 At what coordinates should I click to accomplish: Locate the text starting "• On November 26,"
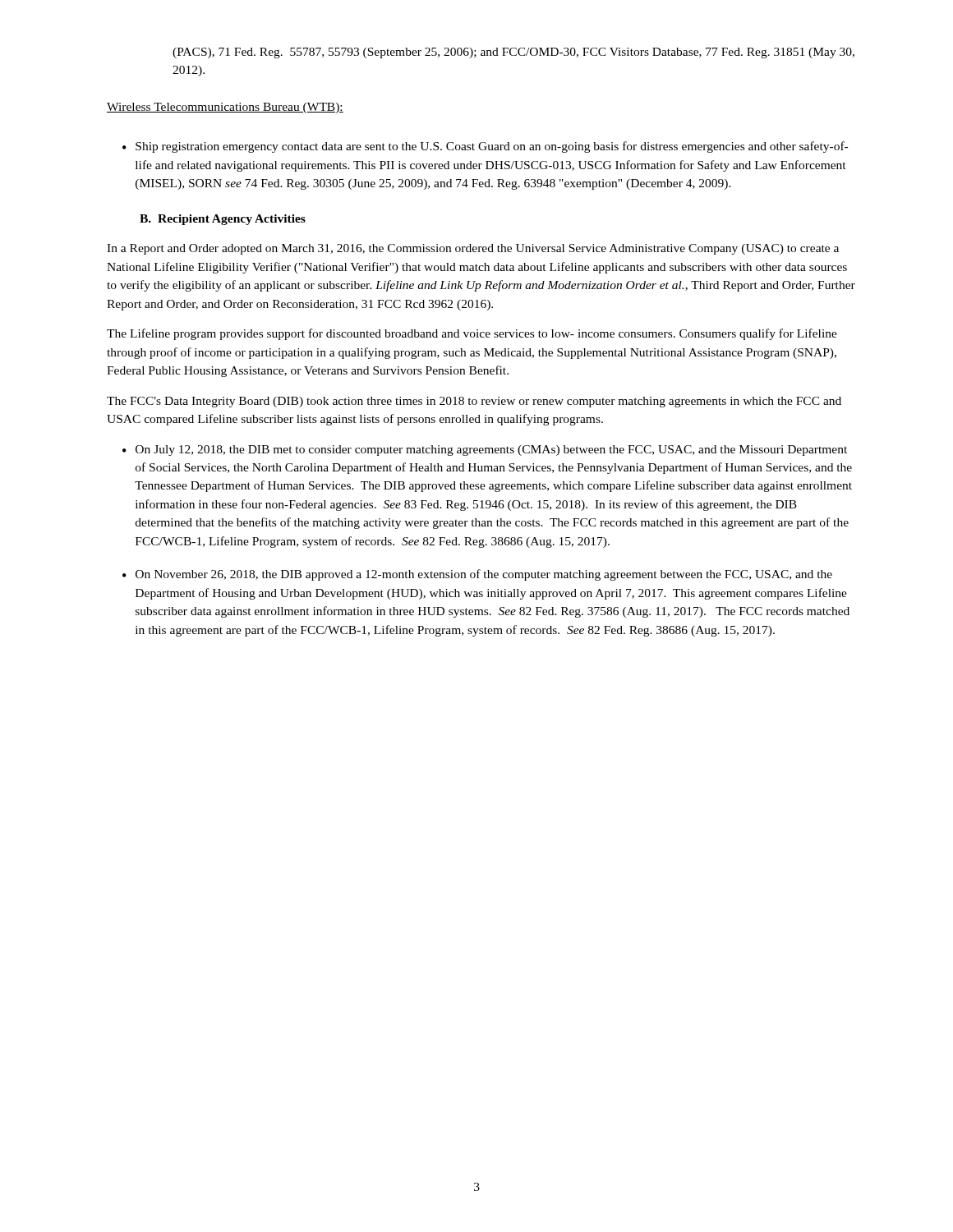[489, 602]
